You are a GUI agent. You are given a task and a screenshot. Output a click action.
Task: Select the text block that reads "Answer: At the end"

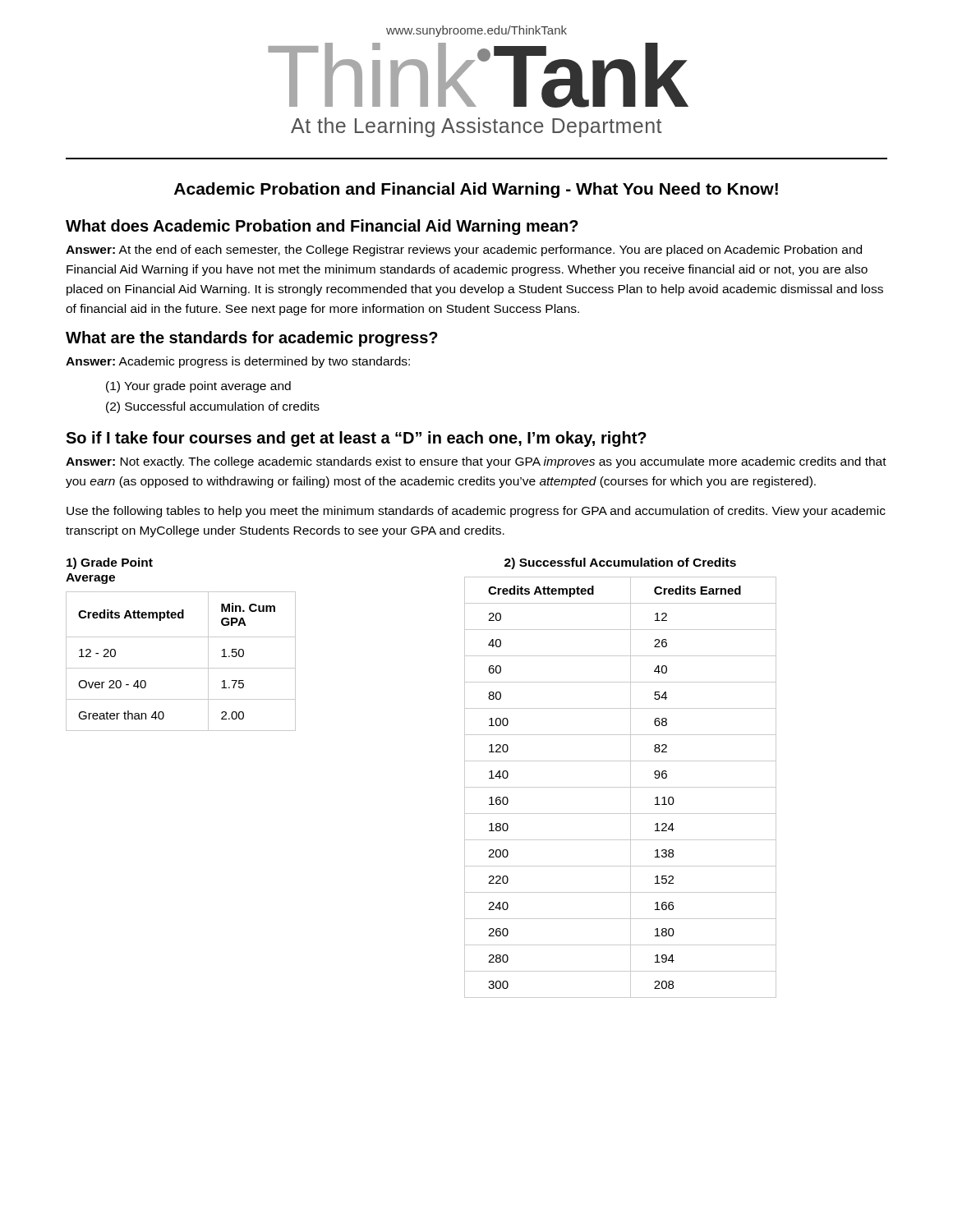pyautogui.click(x=475, y=279)
